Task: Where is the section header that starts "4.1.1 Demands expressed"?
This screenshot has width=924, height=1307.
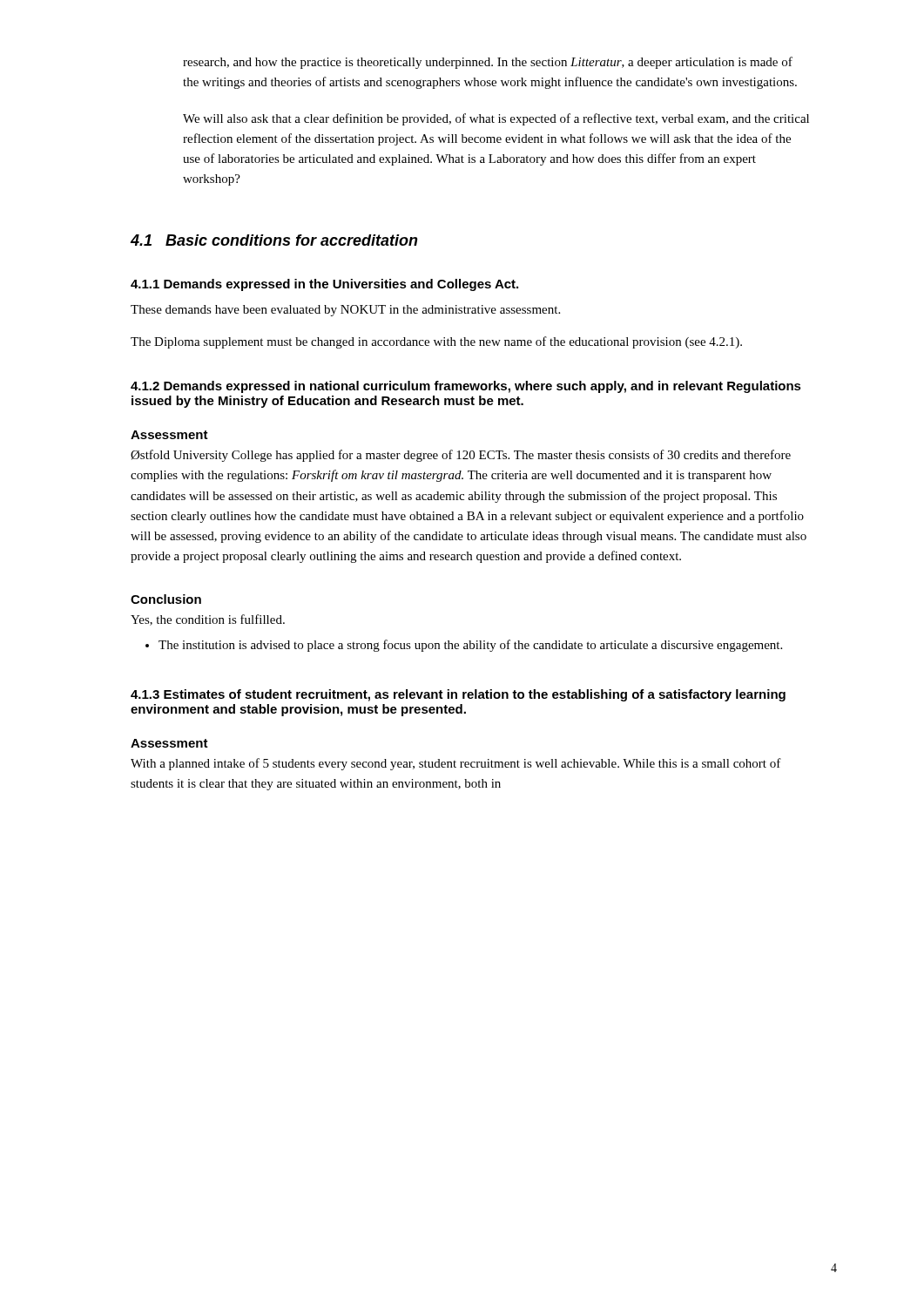Action: [470, 283]
